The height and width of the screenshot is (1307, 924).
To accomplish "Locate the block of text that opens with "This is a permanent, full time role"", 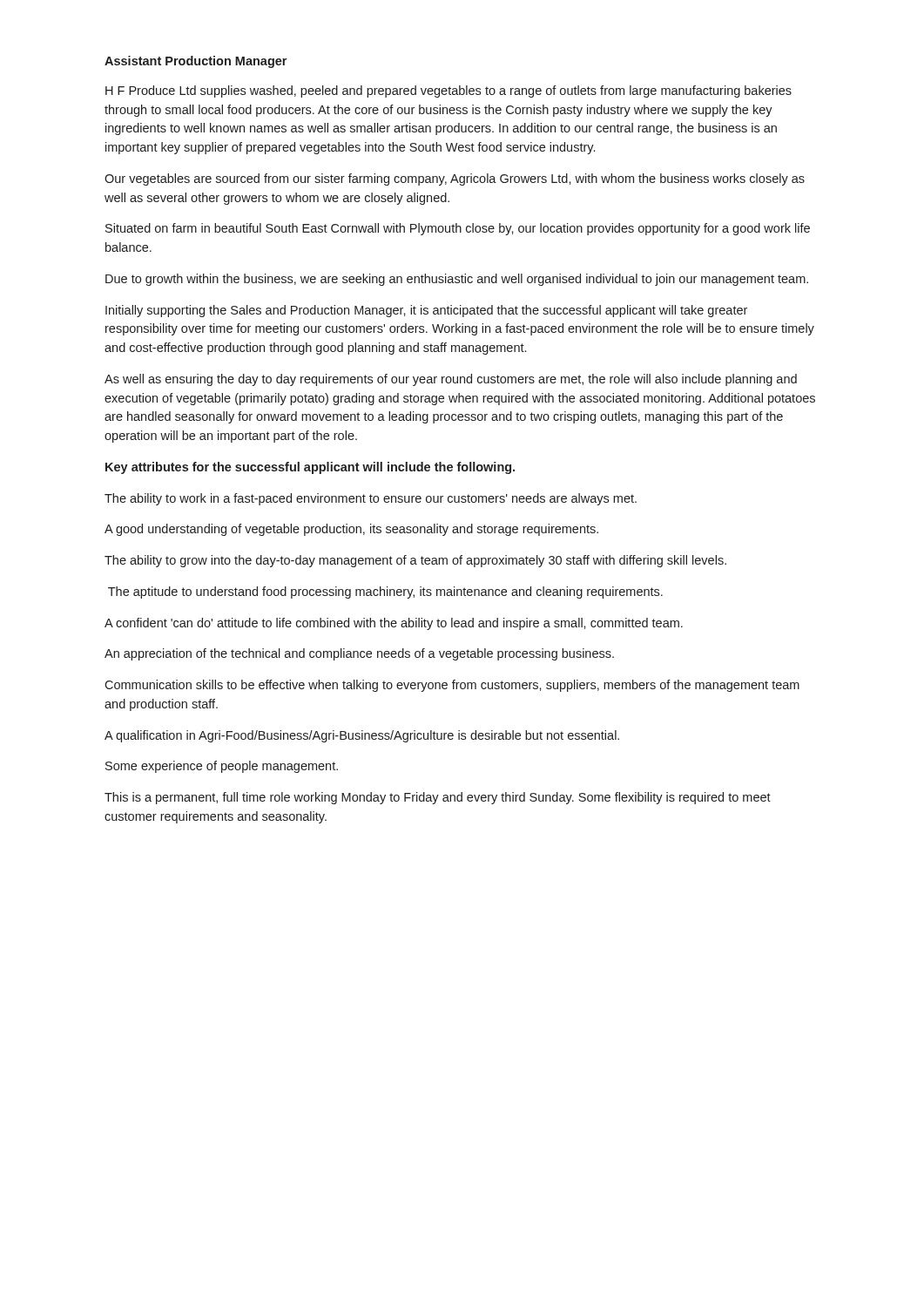I will [x=437, y=807].
